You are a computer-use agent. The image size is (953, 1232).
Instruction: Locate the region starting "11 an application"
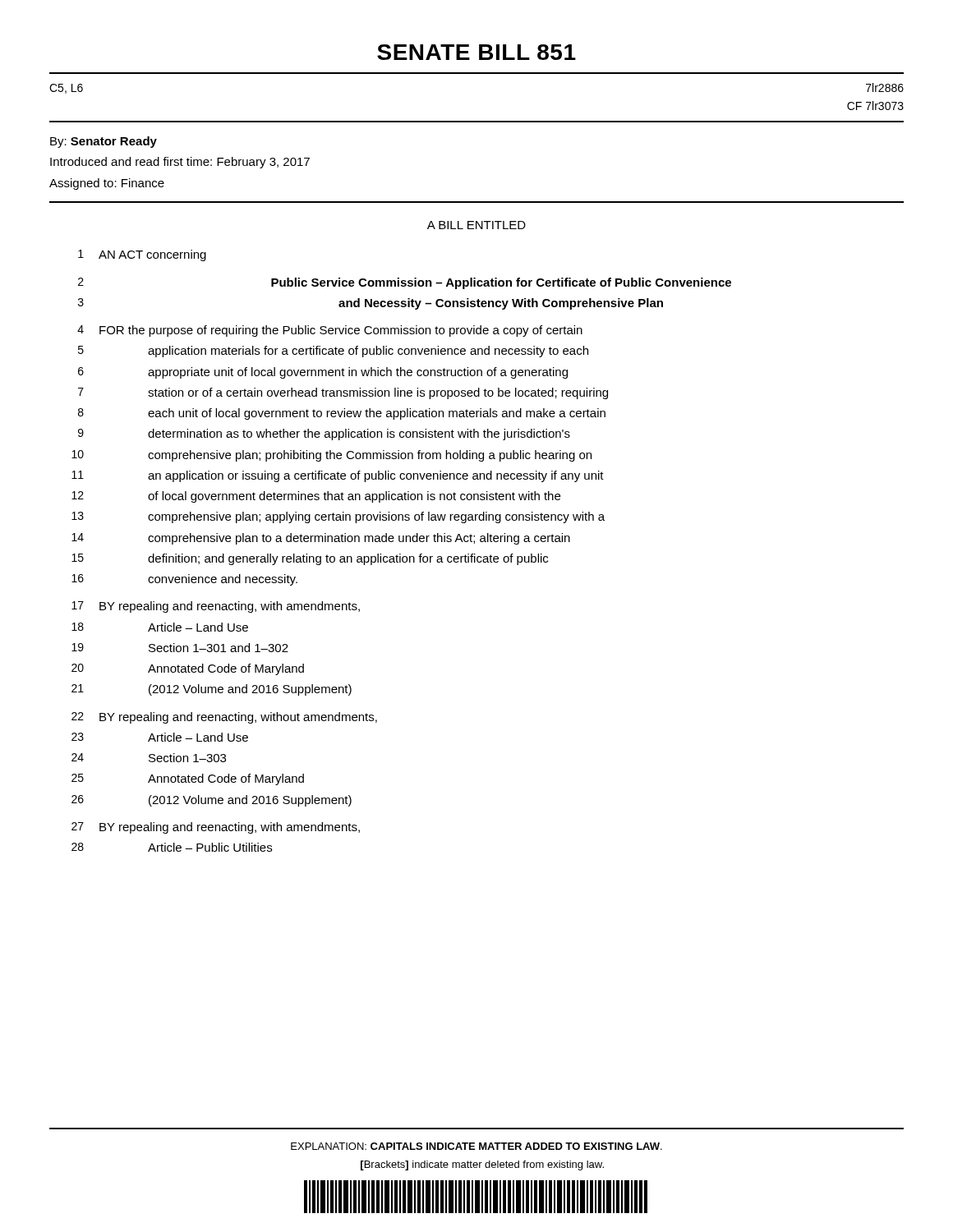[476, 475]
